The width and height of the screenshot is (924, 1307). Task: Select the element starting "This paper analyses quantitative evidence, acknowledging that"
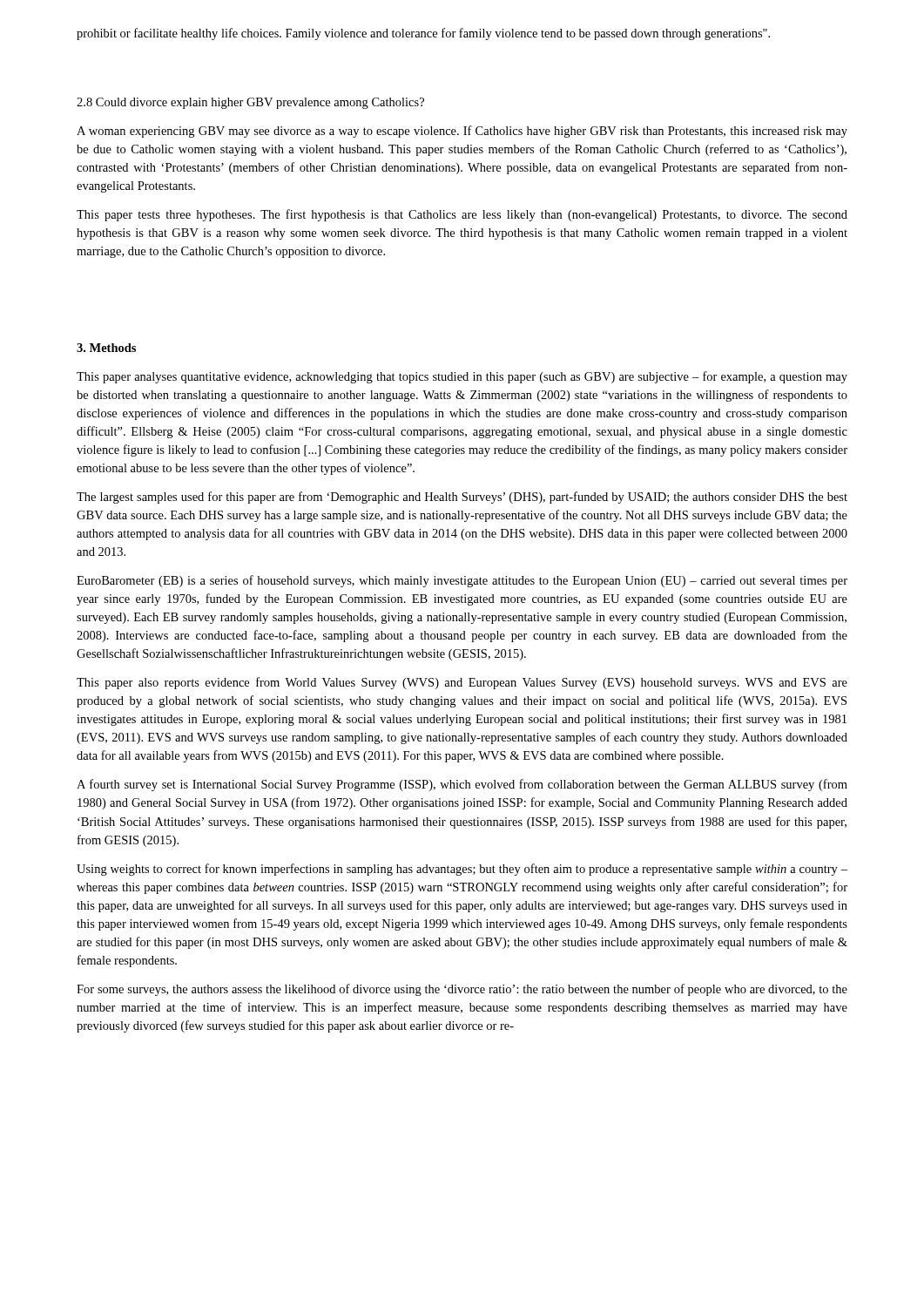[462, 423]
